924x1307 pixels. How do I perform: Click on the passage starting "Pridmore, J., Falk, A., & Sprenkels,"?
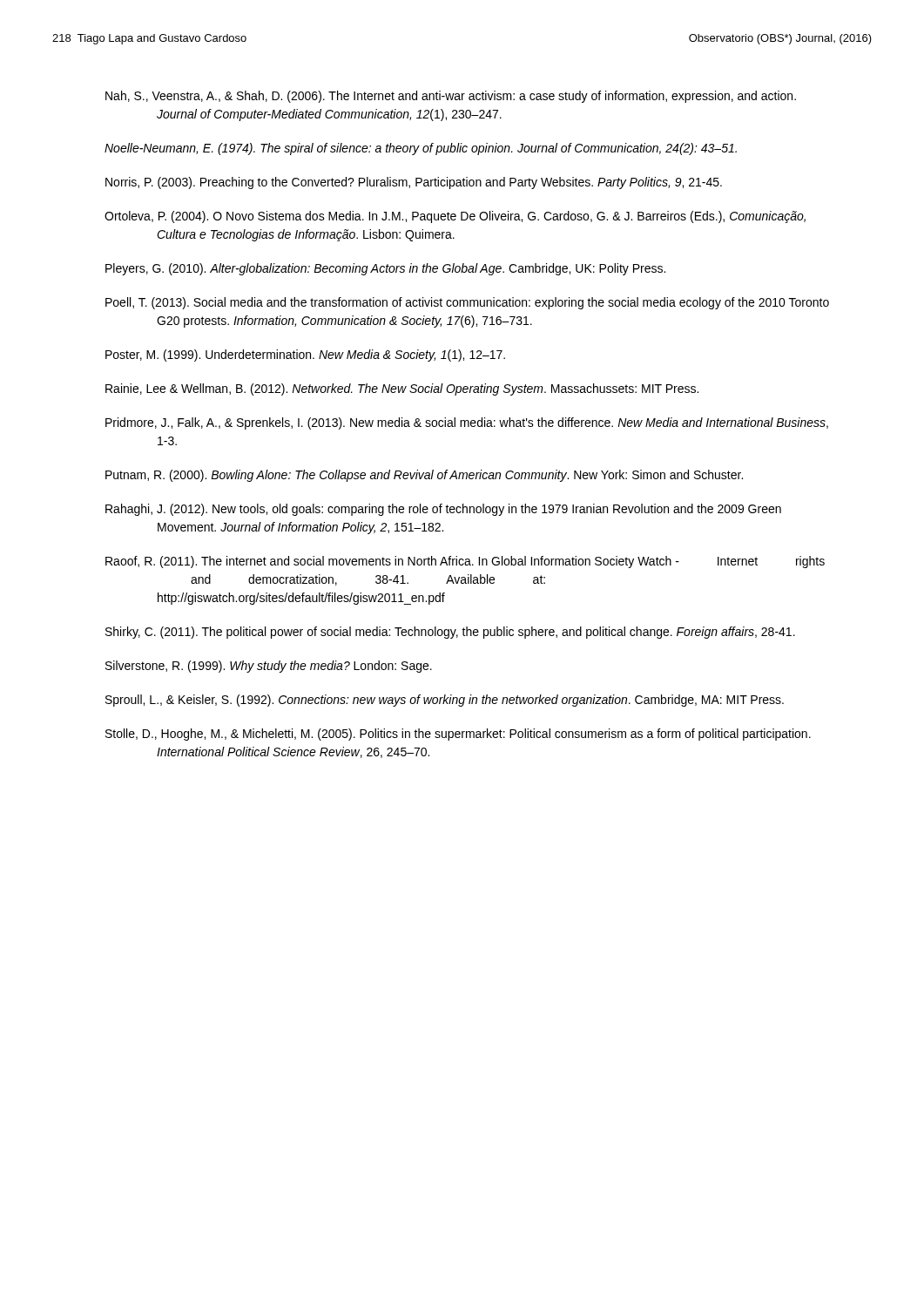click(467, 432)
